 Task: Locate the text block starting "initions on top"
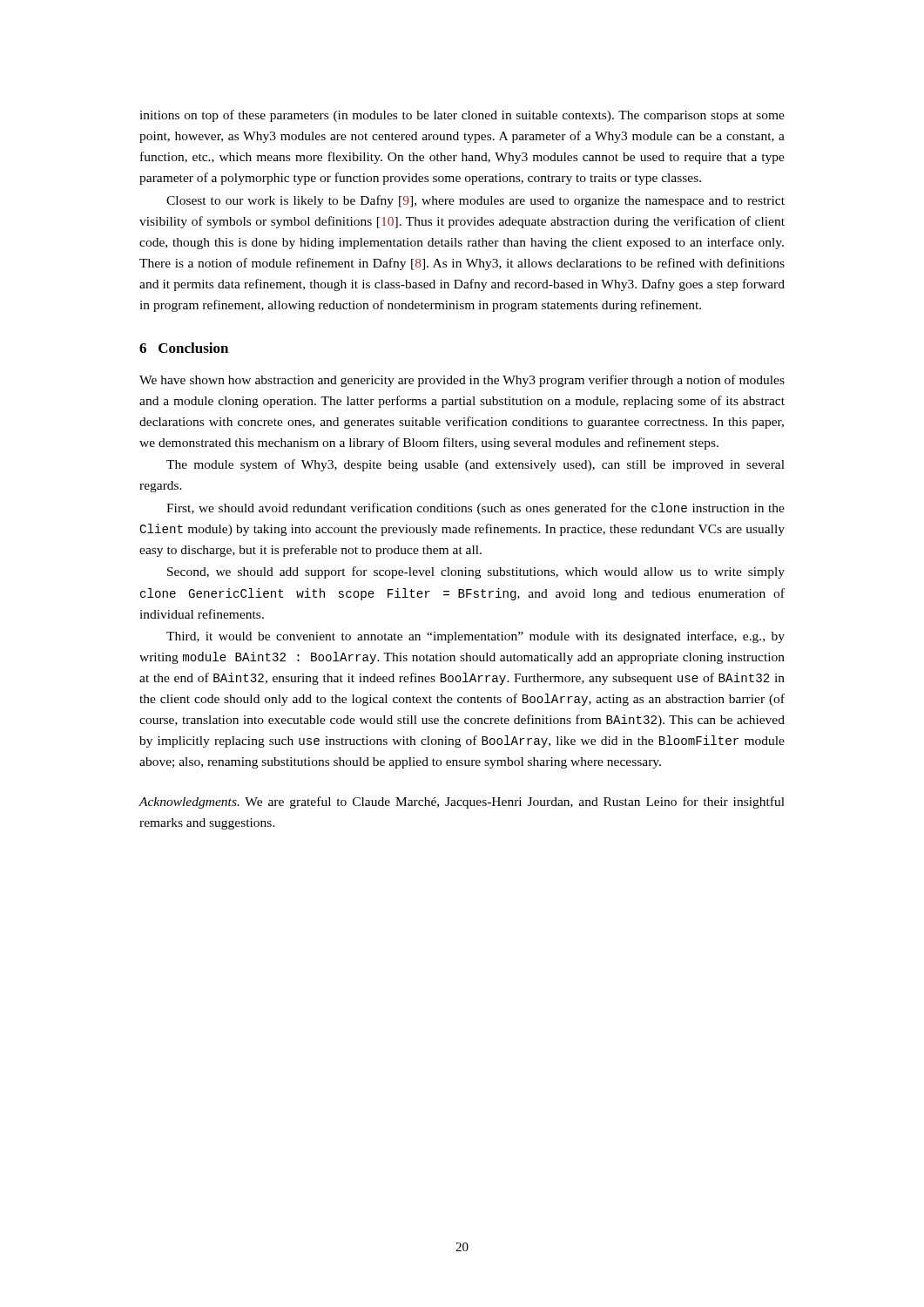click(x=462, y=210)
